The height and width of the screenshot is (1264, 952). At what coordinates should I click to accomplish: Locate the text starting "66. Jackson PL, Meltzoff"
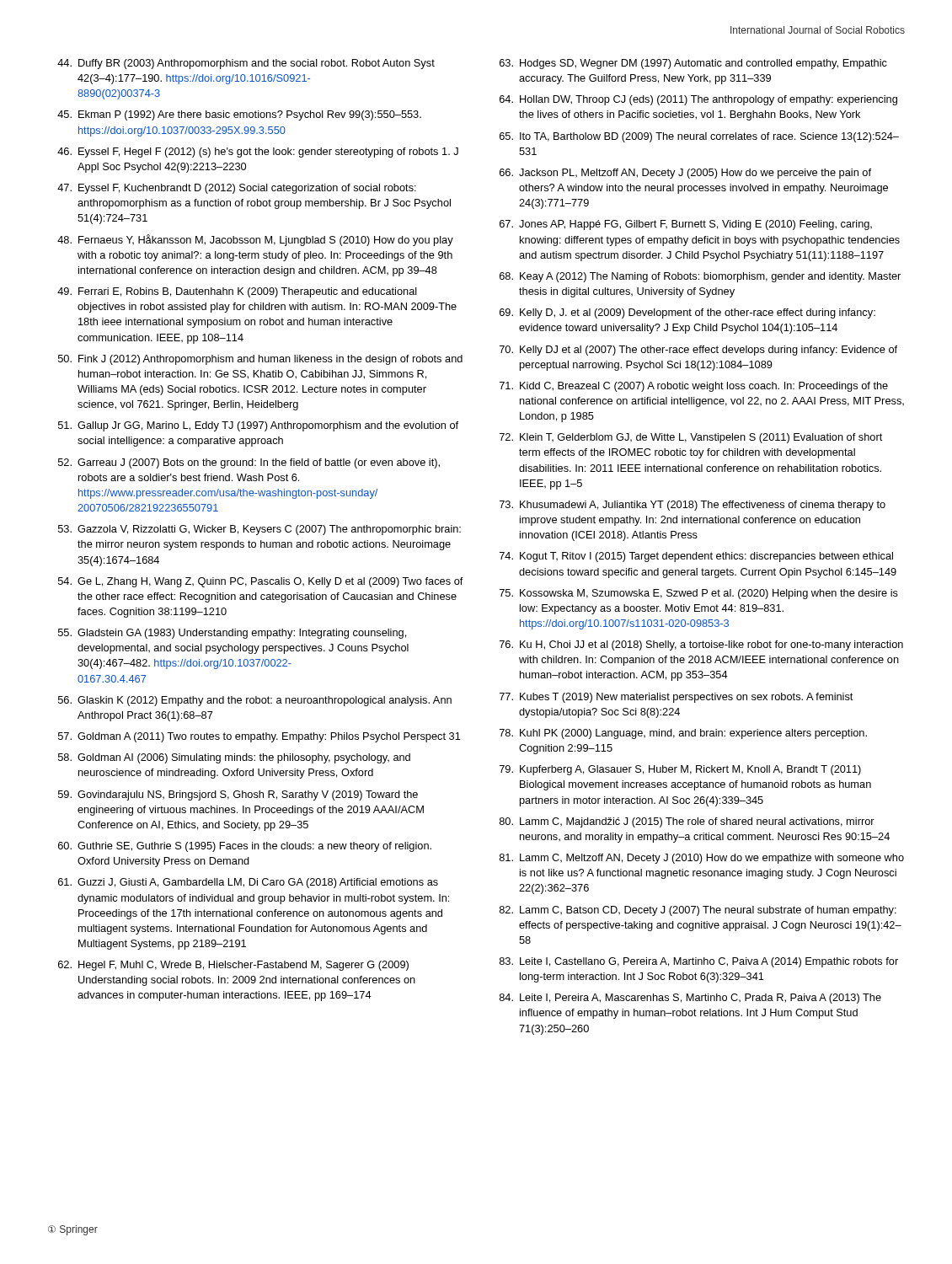coord(697,188)
